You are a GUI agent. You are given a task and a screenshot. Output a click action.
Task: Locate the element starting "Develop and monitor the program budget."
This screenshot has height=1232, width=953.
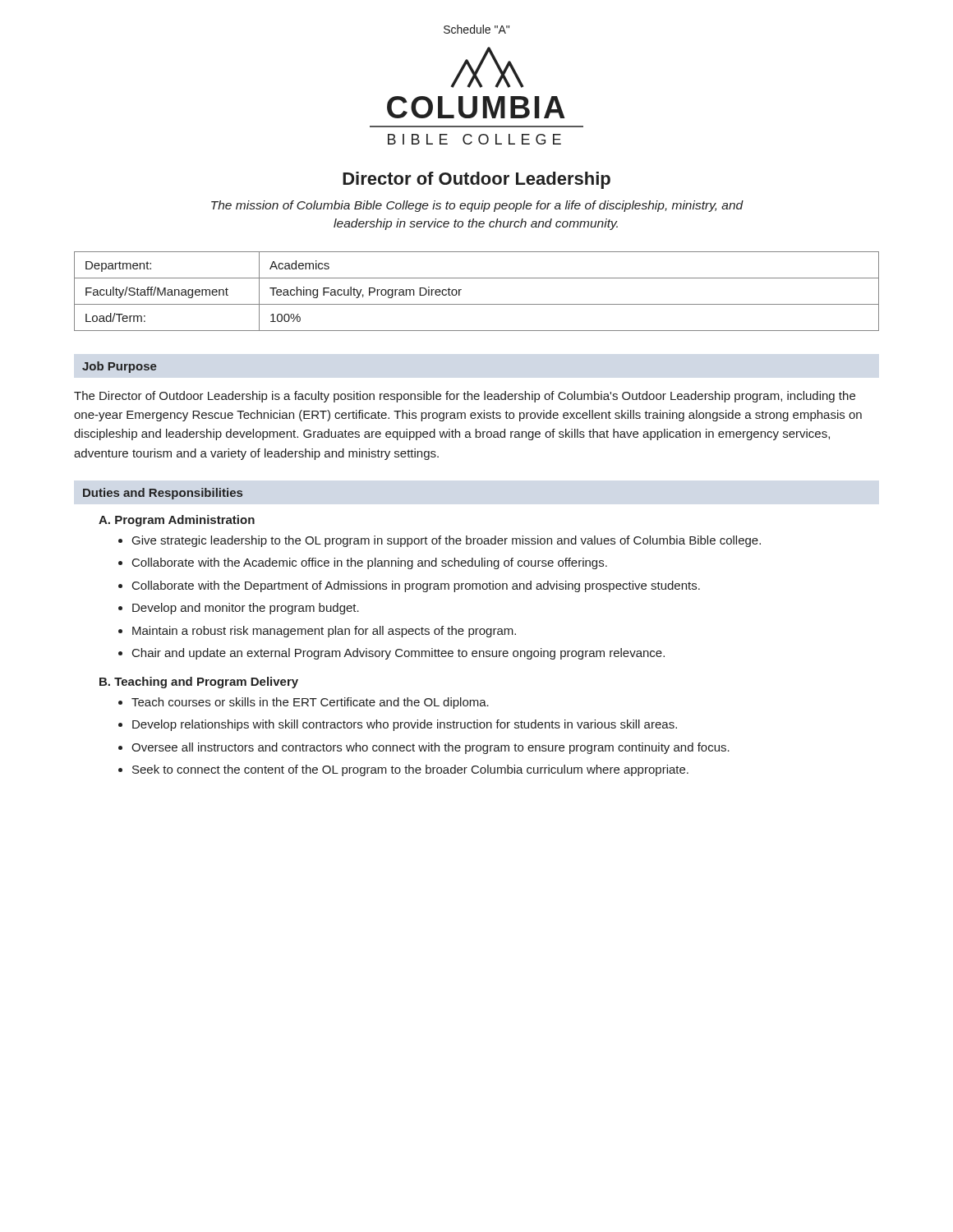pyautogui.click(x=245, y=608)
